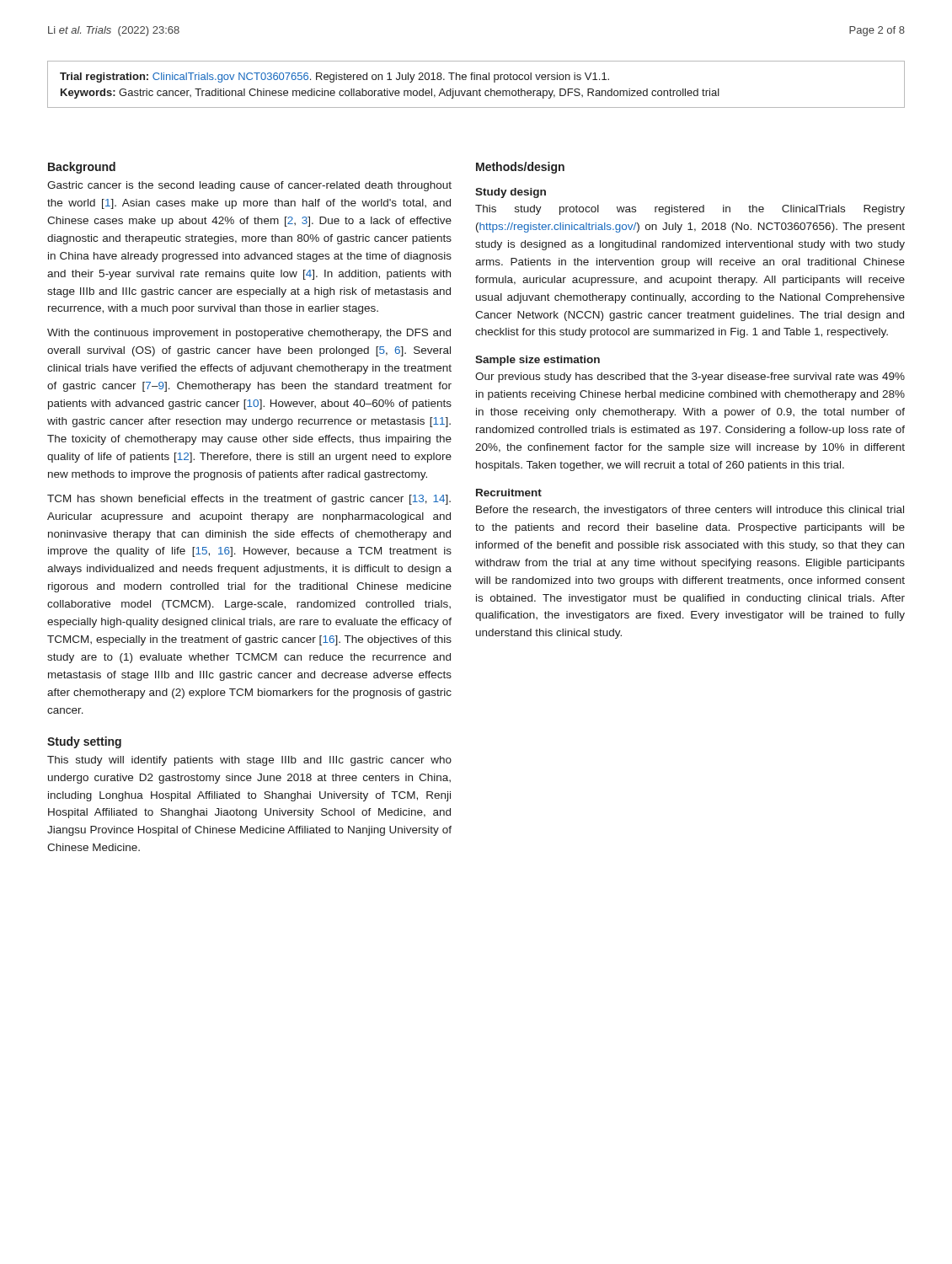Click on the text block that reads "This study protocol was registered"

pos(690,271)
